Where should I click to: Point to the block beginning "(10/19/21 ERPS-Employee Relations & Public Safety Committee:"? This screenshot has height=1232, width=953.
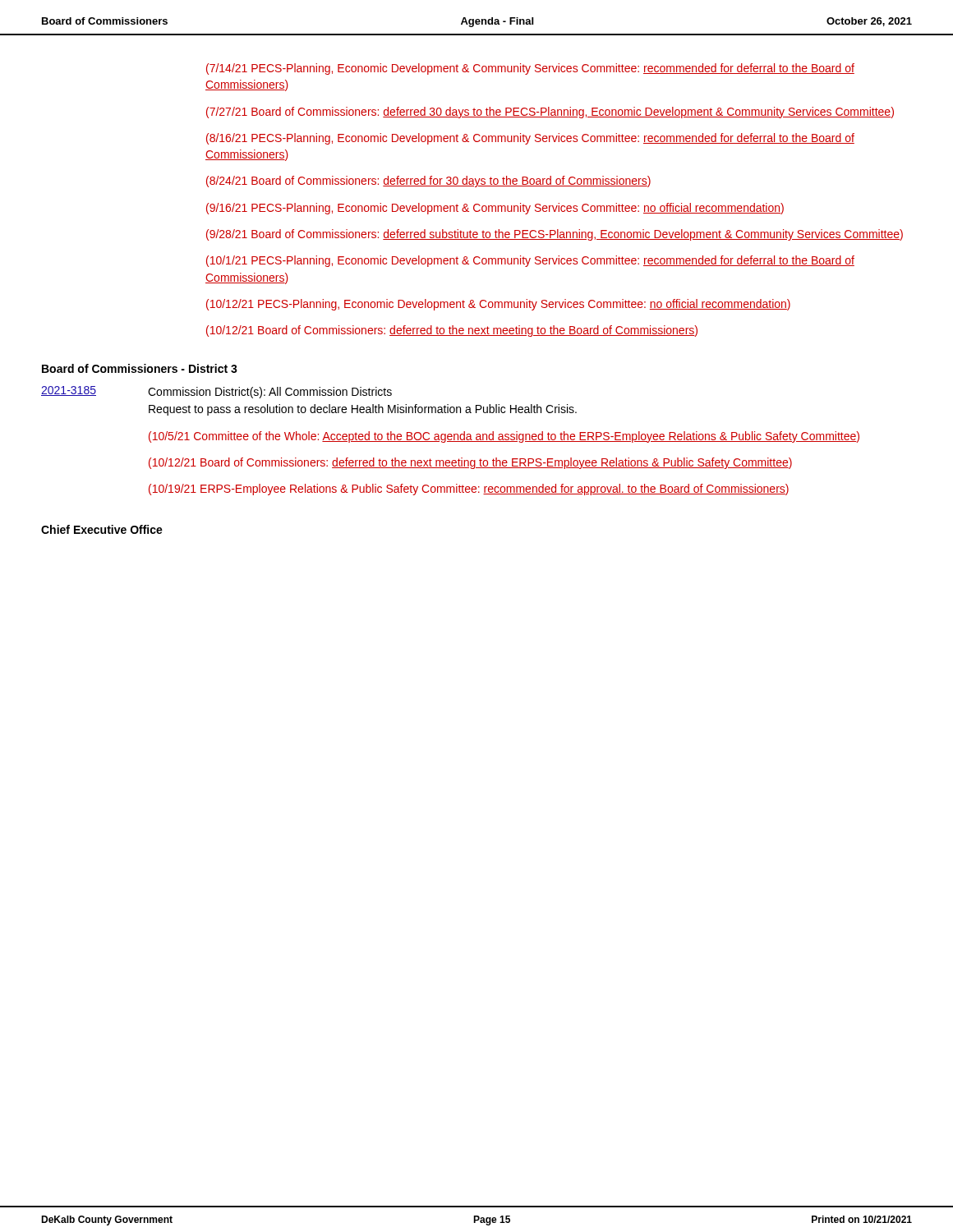coord(468,489)
